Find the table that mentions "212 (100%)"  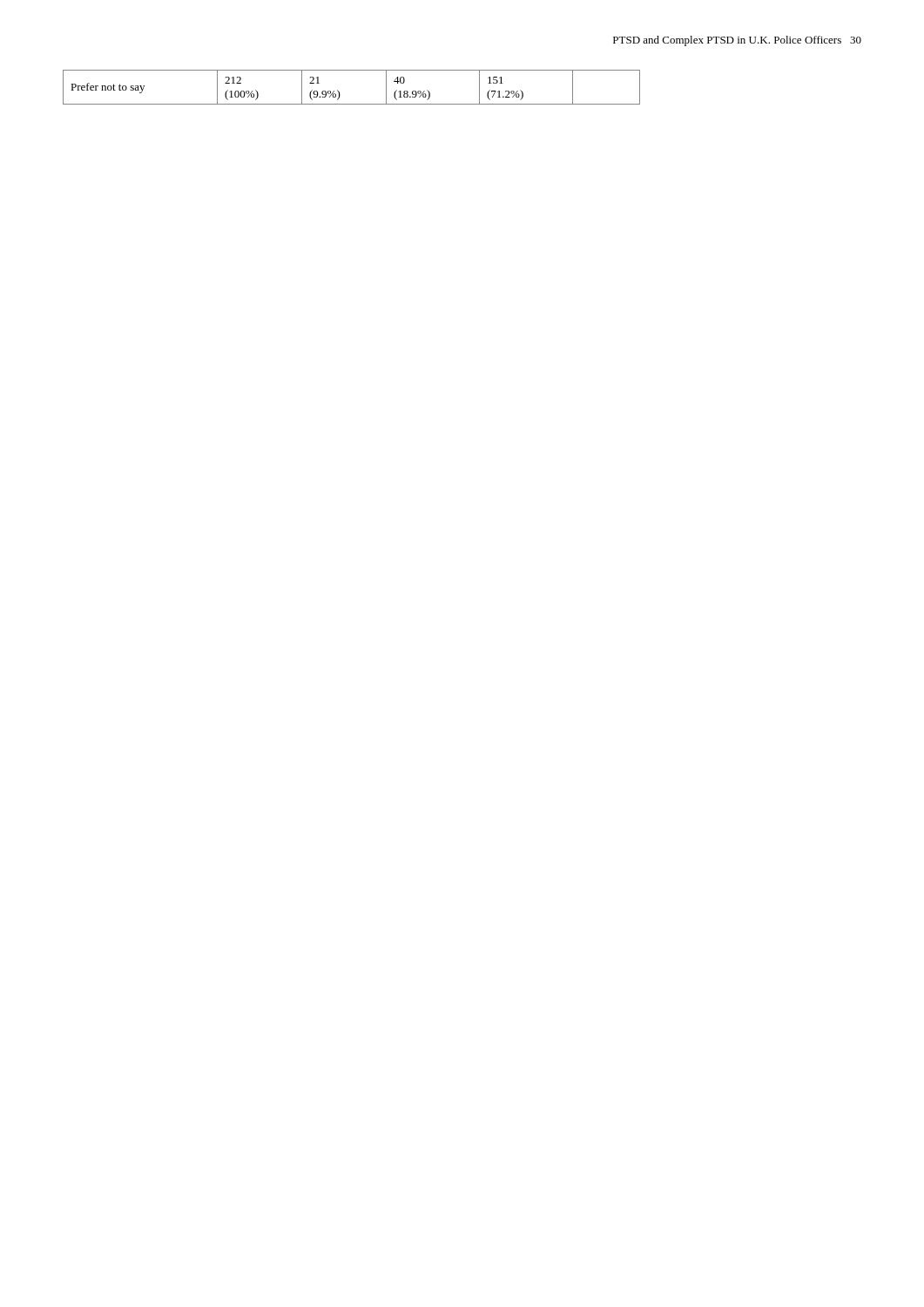[x=462, y=87]
